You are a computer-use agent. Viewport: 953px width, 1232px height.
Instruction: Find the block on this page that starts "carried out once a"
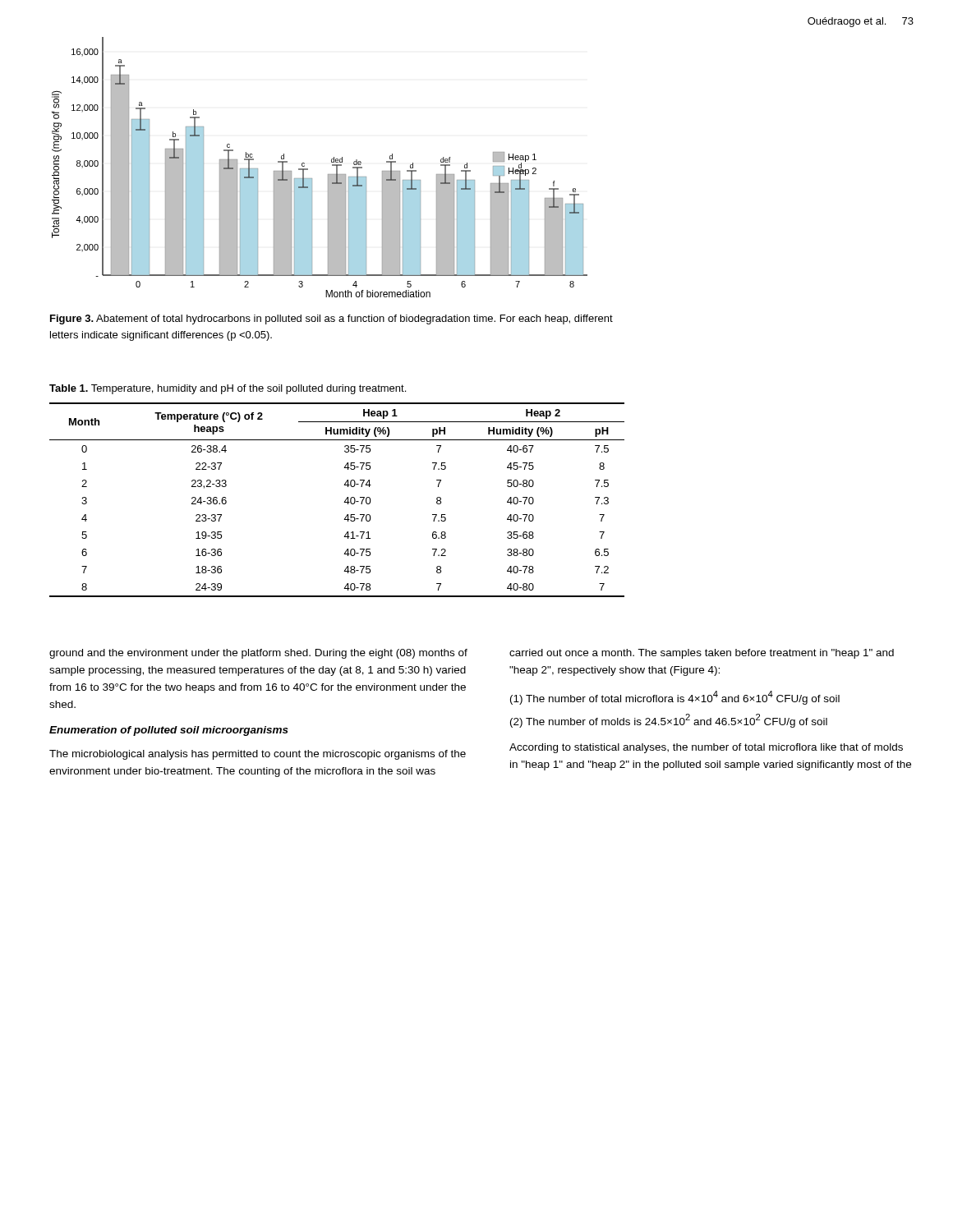[711, 662]
